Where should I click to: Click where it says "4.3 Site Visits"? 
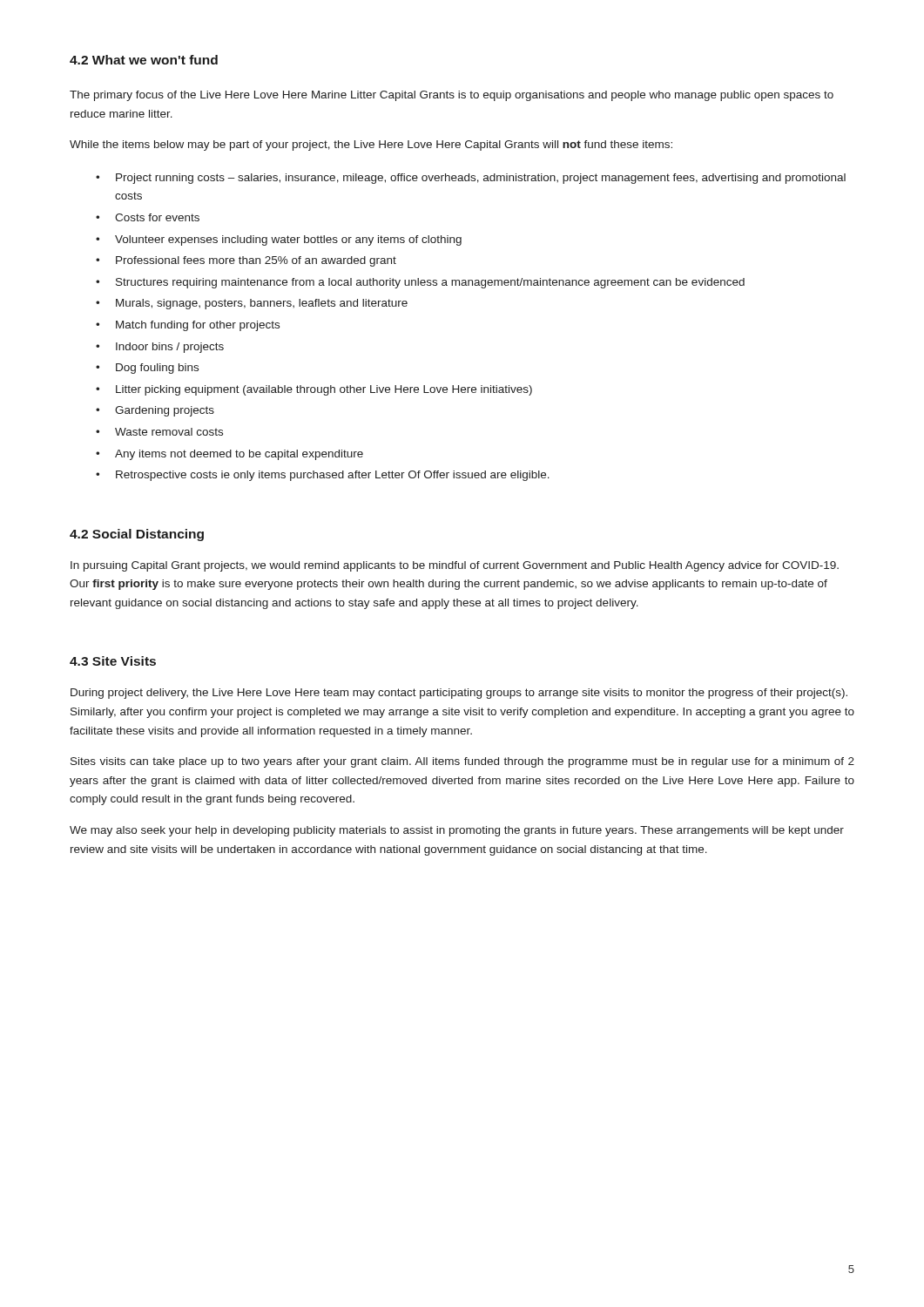click(113, 661)
